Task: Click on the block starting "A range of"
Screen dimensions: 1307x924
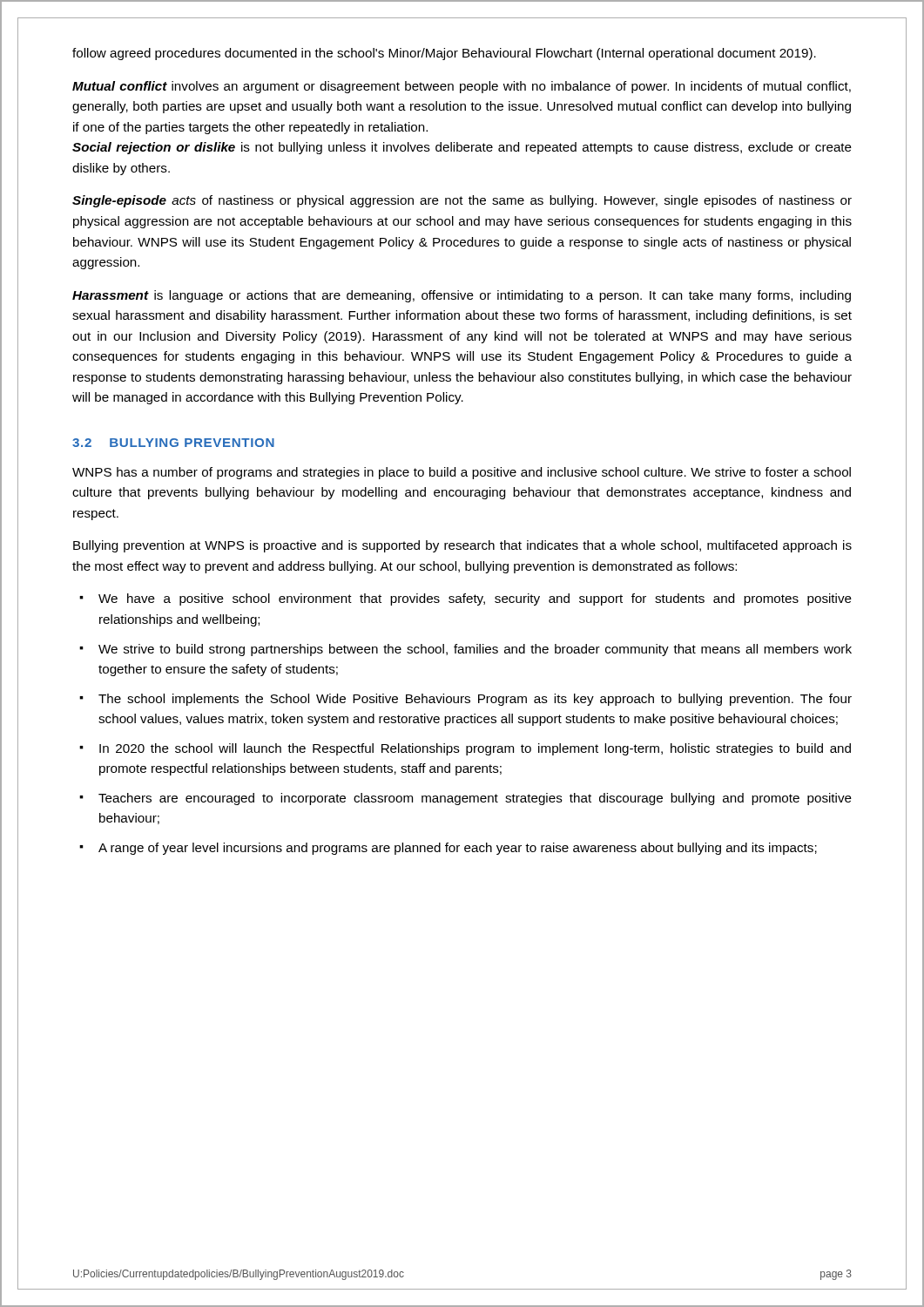Action: coord(458,847)
